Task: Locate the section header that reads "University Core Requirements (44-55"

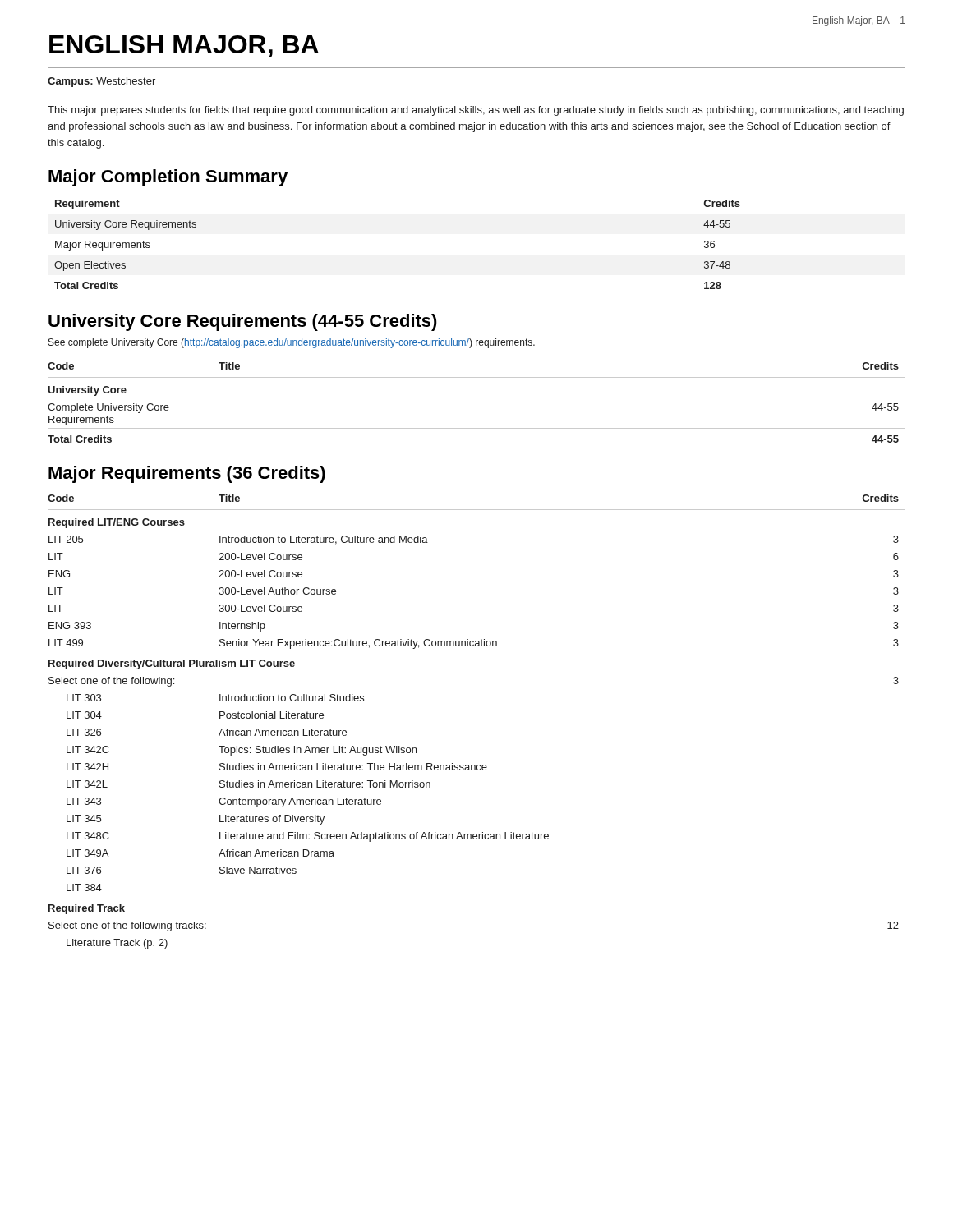Action: point(243,322)
